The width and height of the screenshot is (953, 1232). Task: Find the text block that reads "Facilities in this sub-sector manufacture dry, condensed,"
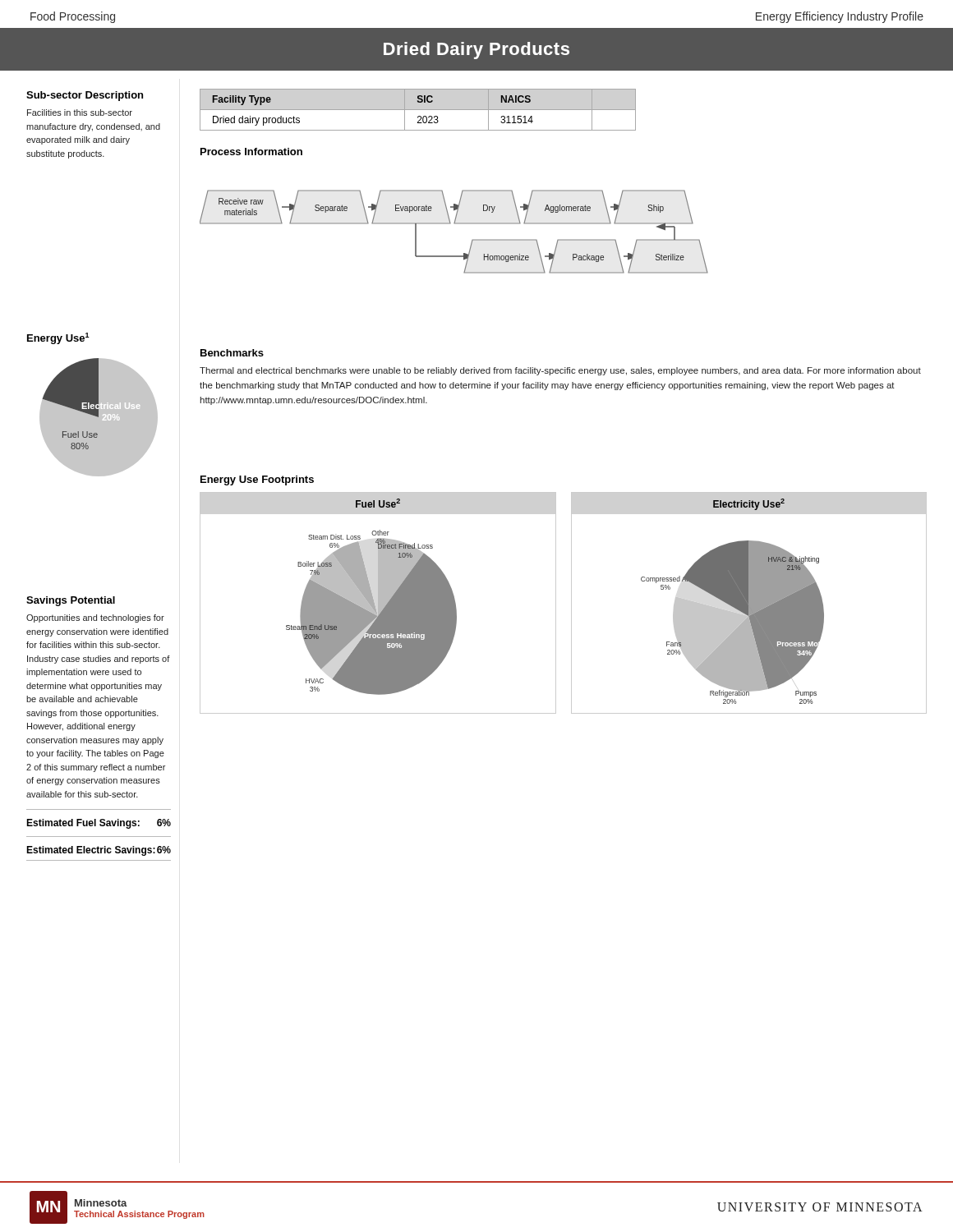click(93, 133)
